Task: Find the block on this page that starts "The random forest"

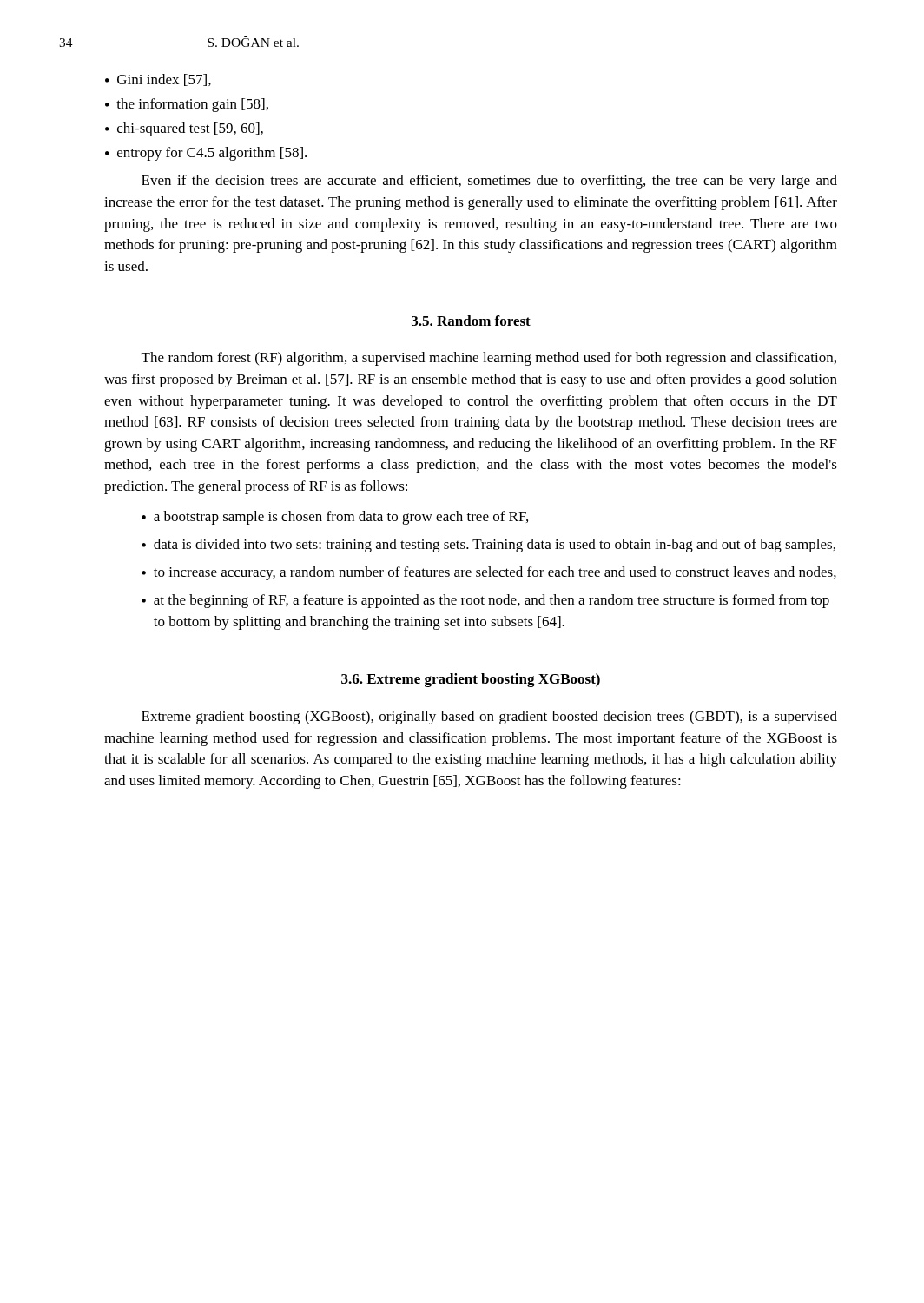Action: (x=471, y=422)
